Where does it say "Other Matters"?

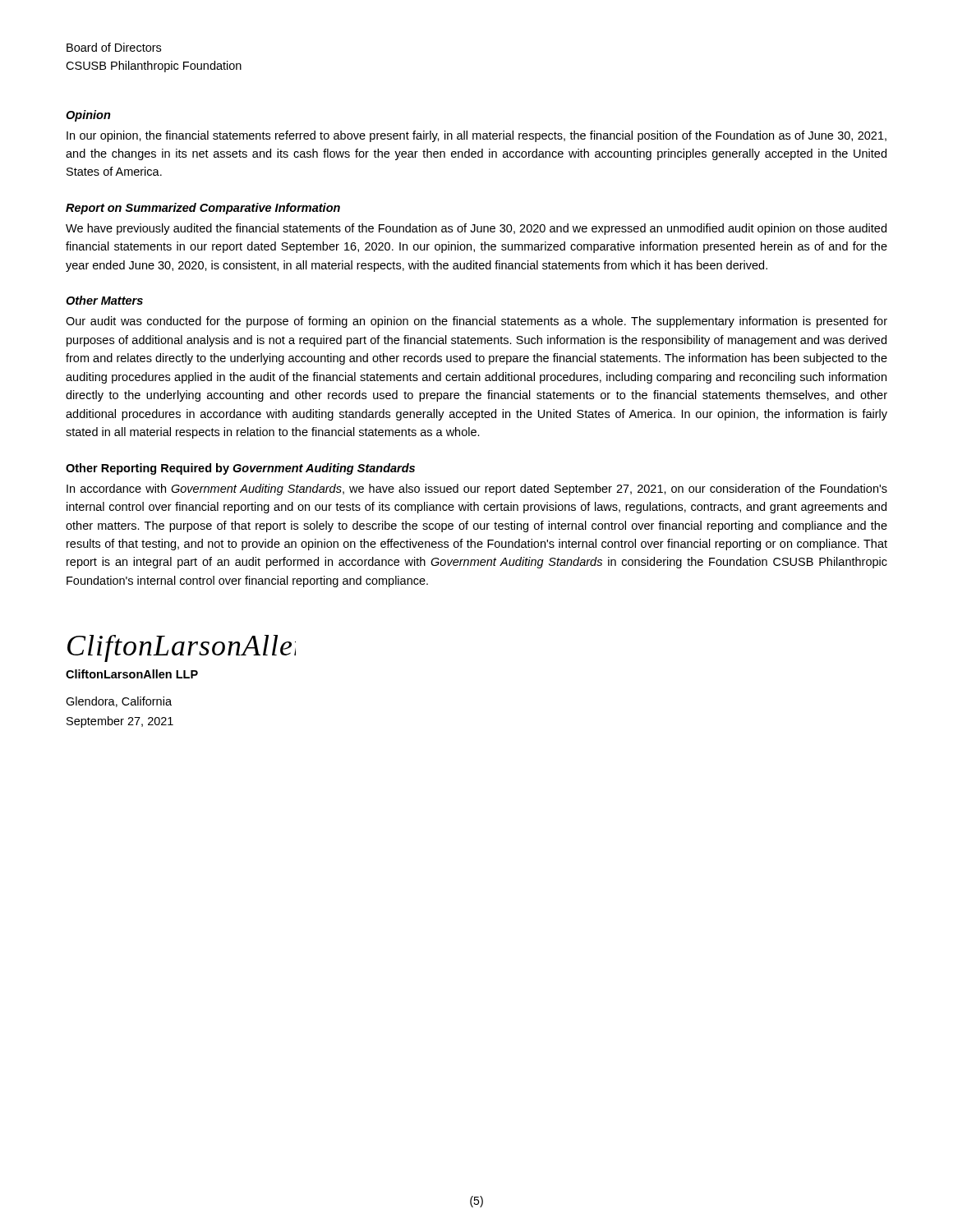(x=104, y=301)
